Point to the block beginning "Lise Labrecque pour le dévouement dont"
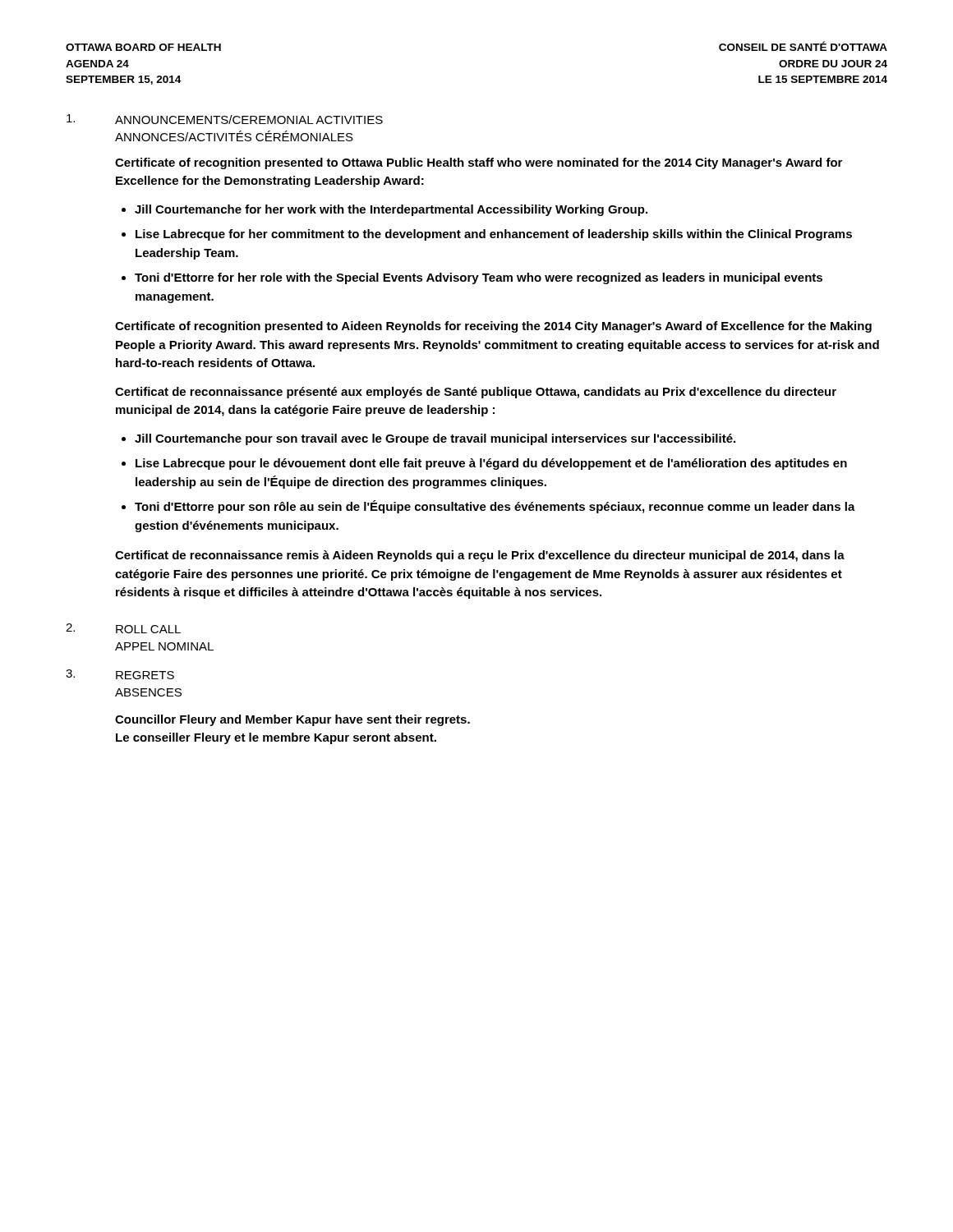The height and width of the screenshot is (1232, 953). 491,472
